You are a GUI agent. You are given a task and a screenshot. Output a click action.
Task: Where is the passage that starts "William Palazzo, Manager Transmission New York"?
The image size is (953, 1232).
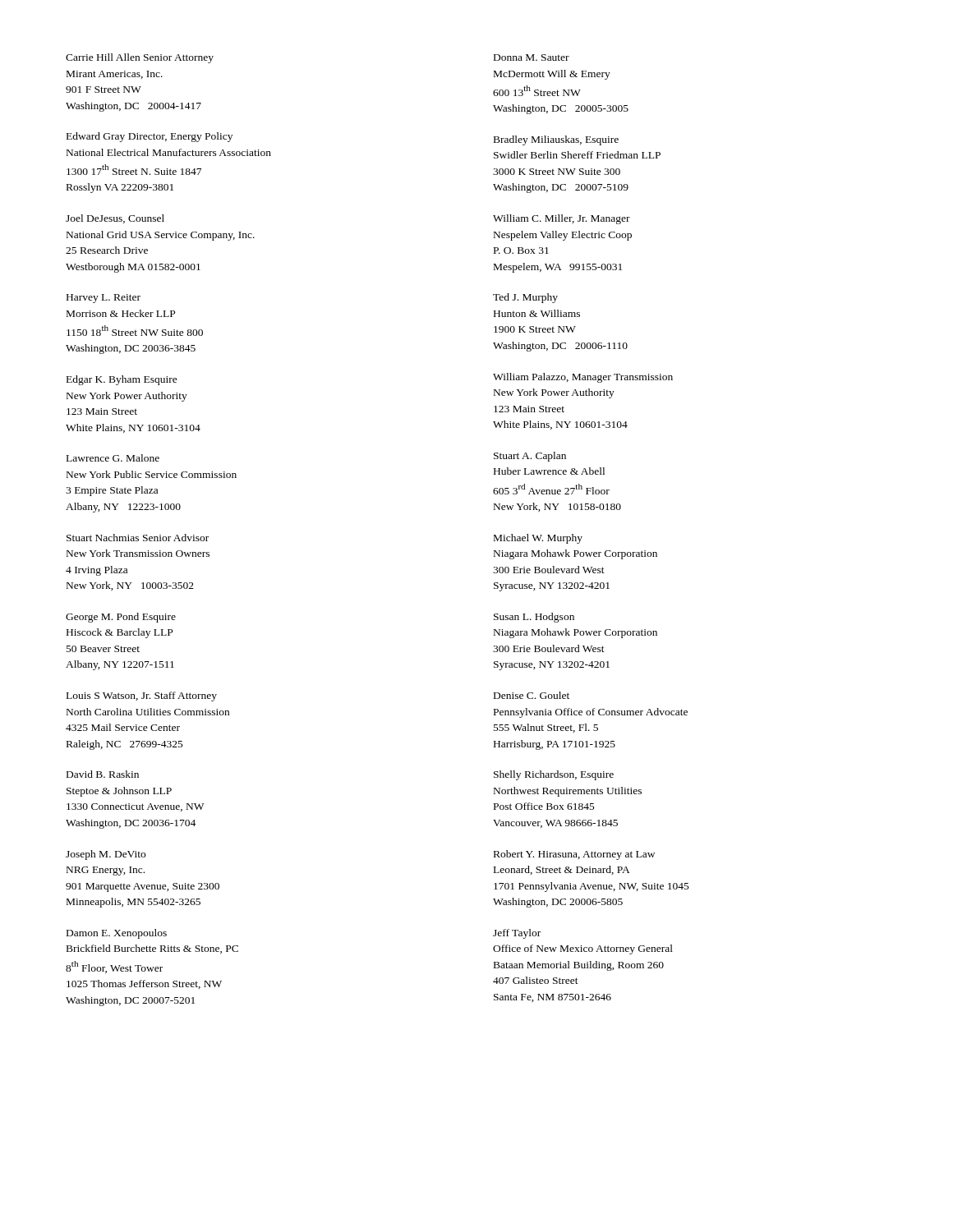[583, 400]
